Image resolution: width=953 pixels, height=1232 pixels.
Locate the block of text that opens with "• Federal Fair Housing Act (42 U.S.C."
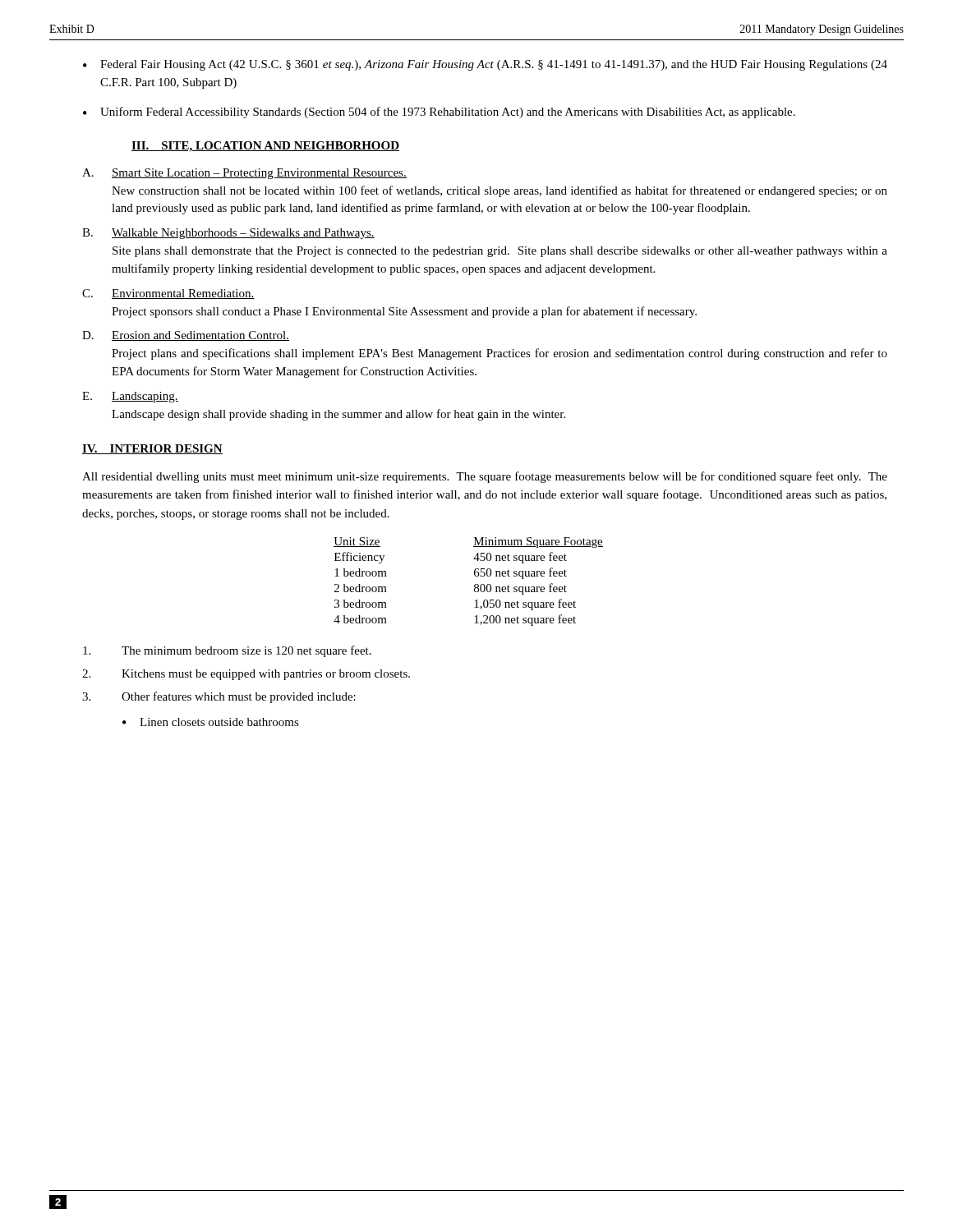point(485,74)
